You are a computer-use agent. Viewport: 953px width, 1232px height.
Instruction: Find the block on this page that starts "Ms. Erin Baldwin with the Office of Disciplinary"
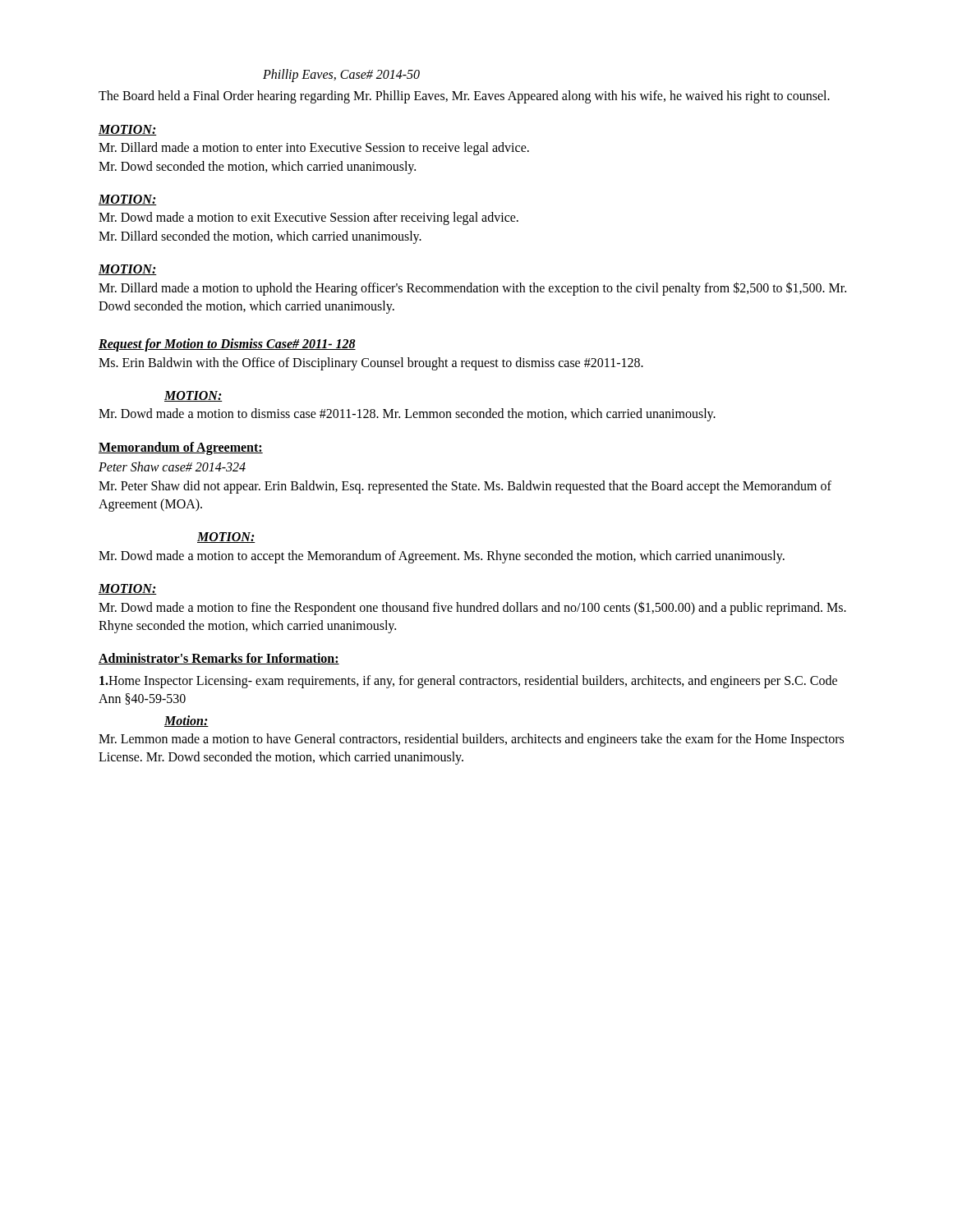tap(476, 363)
